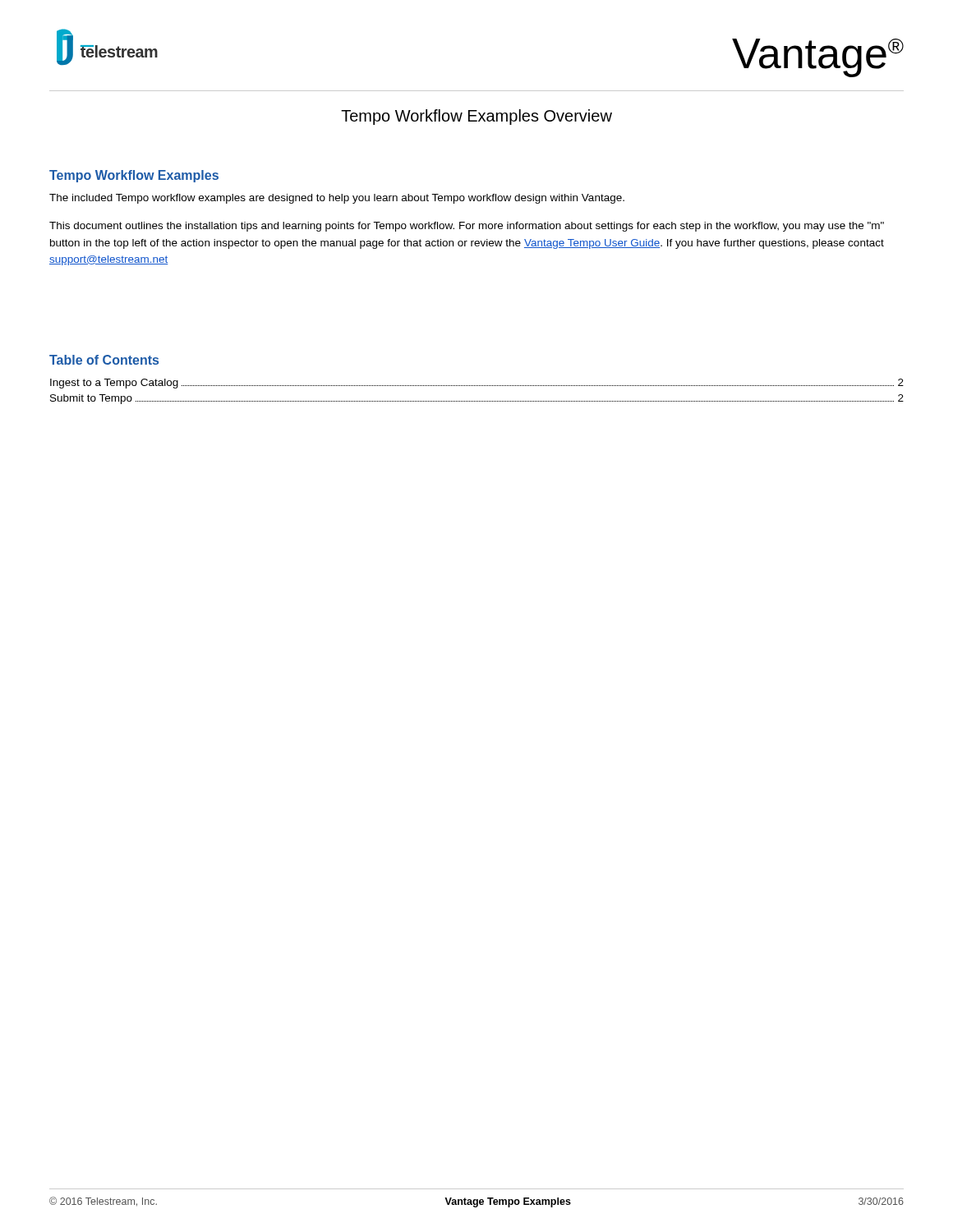Locate the block of text that opens with "Ingest to a Tempo Catalog"
953x1232 pixels.
[x=476, y=382]
